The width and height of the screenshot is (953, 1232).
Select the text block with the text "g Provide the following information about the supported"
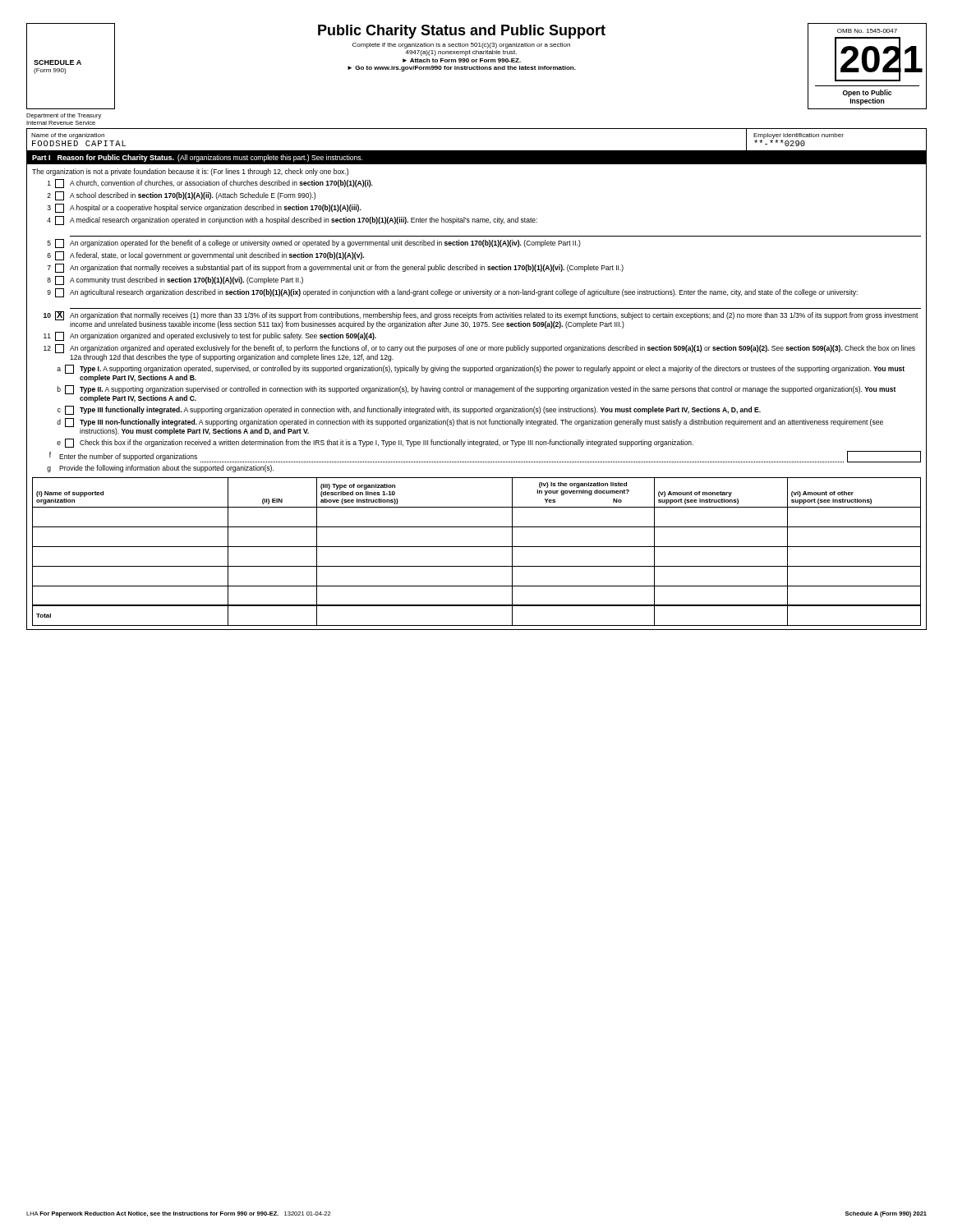coord(476,468)
